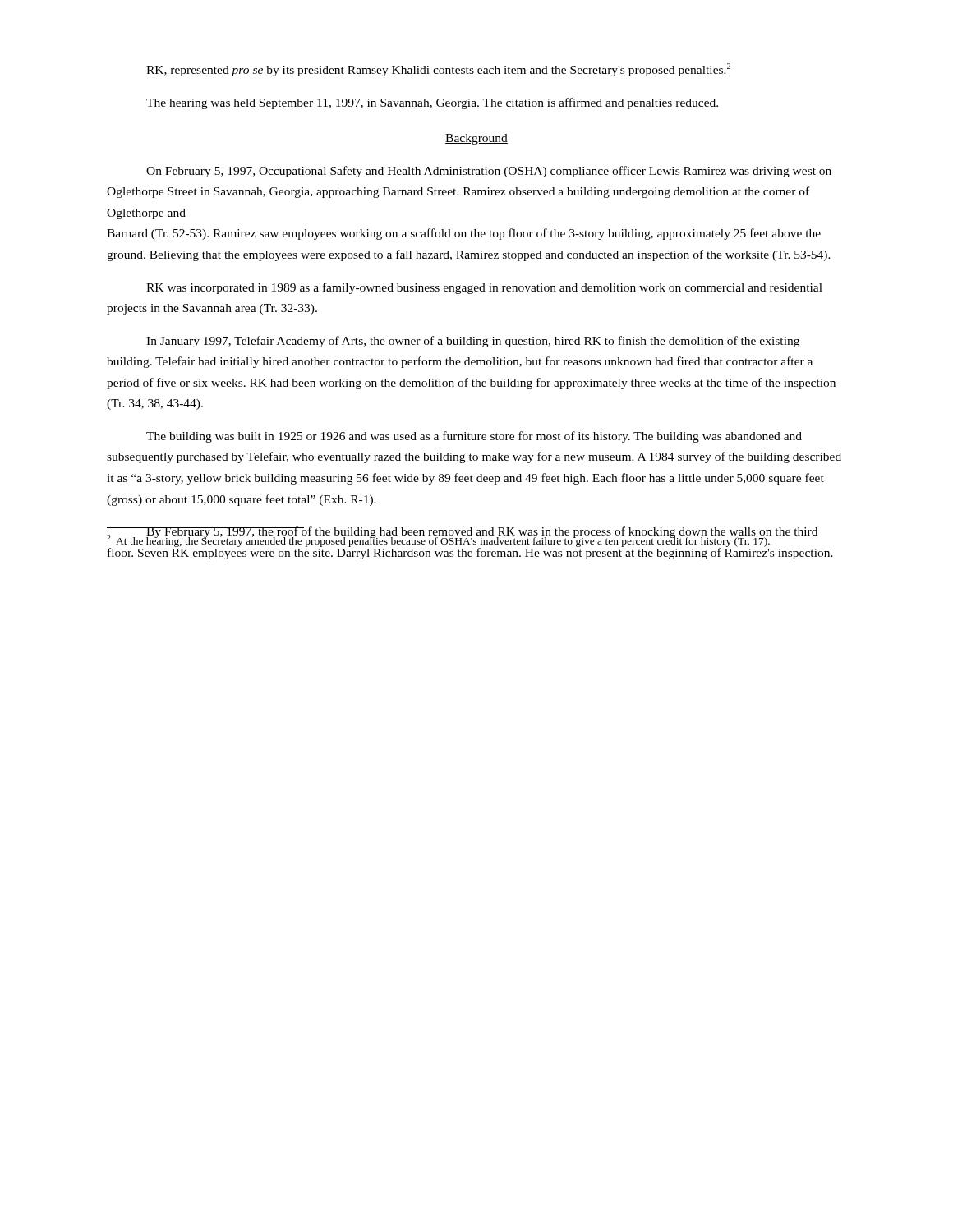Find the block on this page that starts "By February 5,"
Viewport: 953px width, 1232px height.
pyautogui.click(x=476, y=542)
